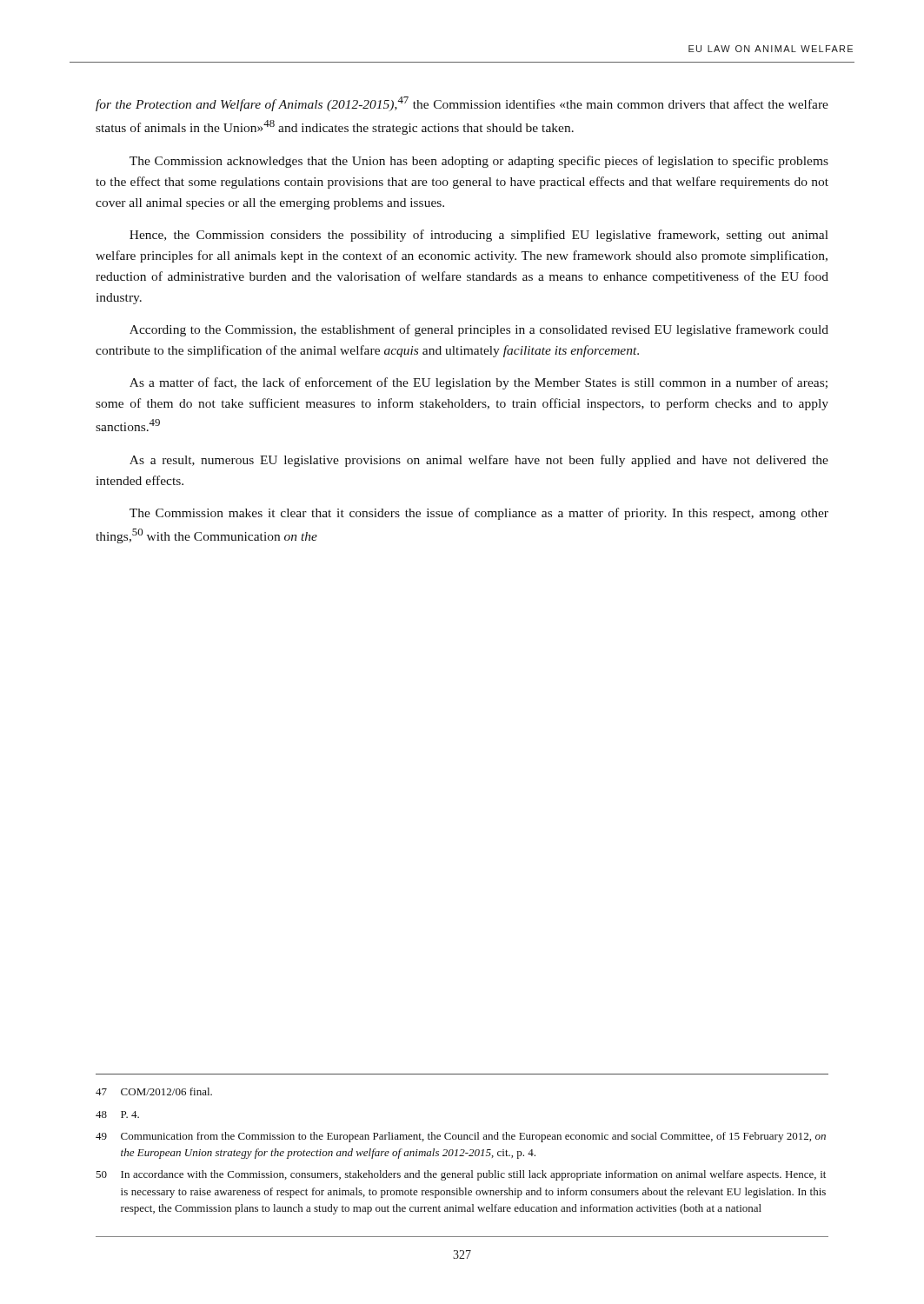Image resolution: width=924 pixels, height=1304 pixels.
Task: Find the text block with the text "According to the Commission, the"
Action: (462, 340)
